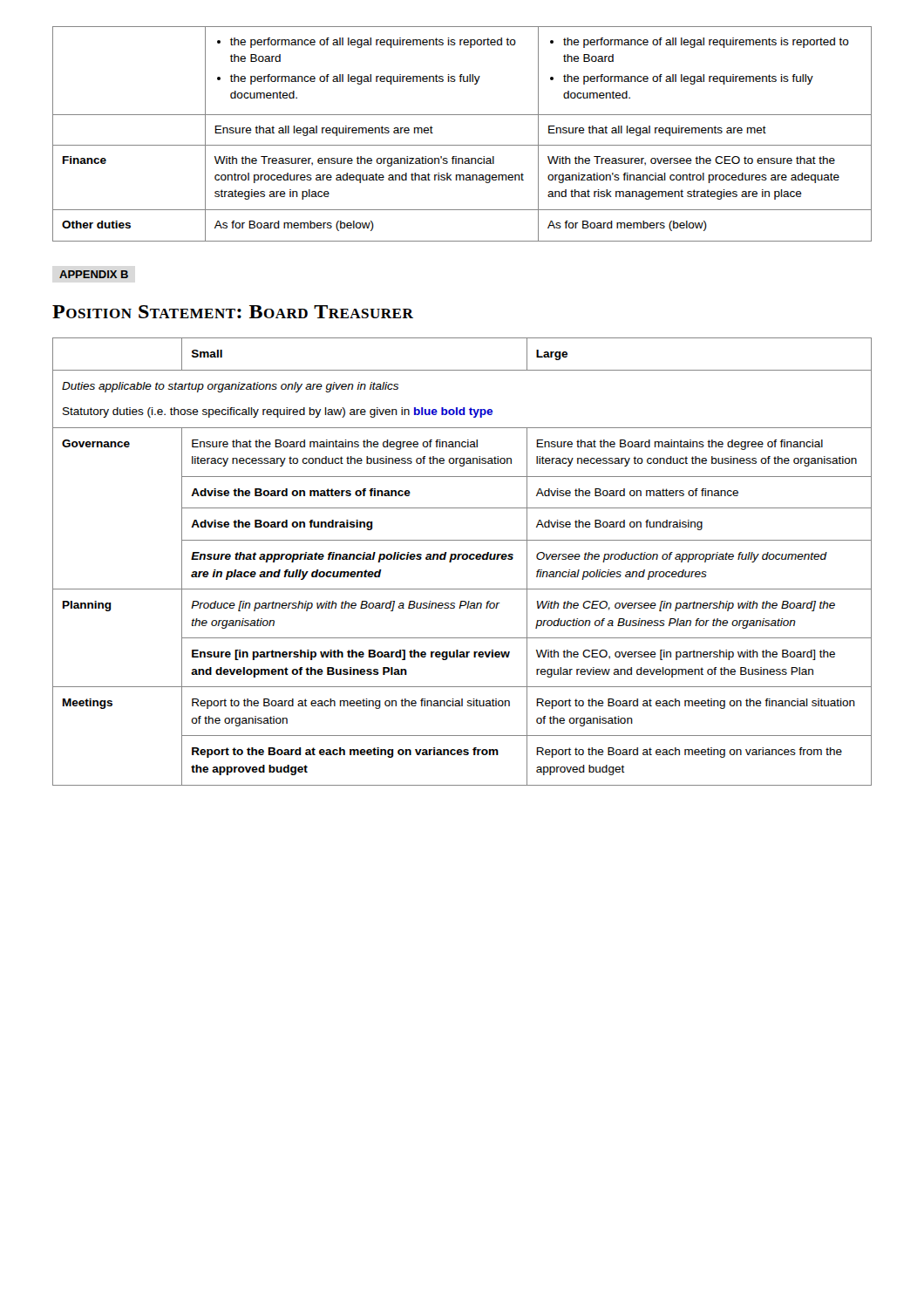Select the section header containing "APPENDIX B"
Screen dimensions: 1308x924
pyautogui.click(x=94, y=274)
